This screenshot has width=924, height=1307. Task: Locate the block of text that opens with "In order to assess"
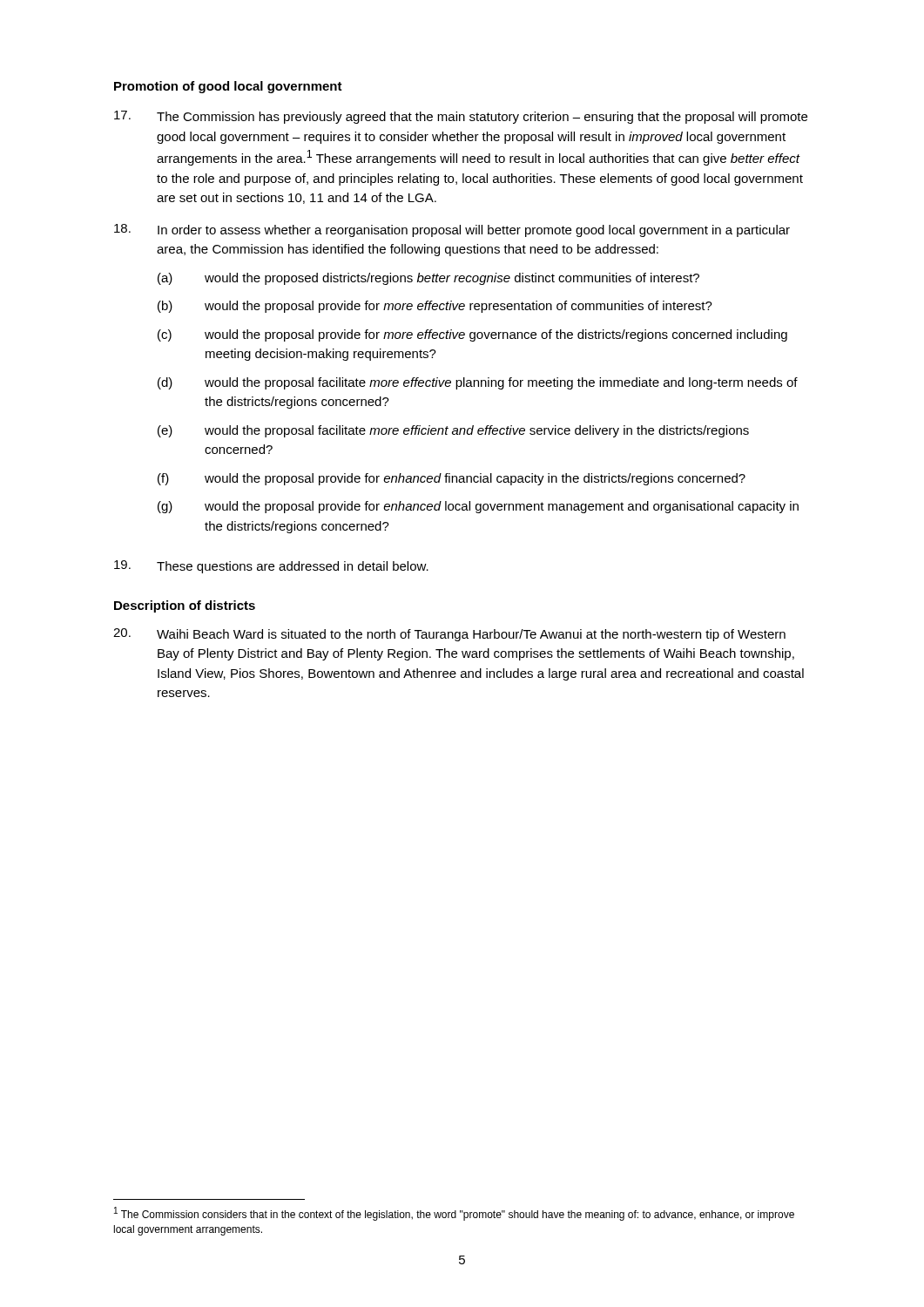pos(462,382)
